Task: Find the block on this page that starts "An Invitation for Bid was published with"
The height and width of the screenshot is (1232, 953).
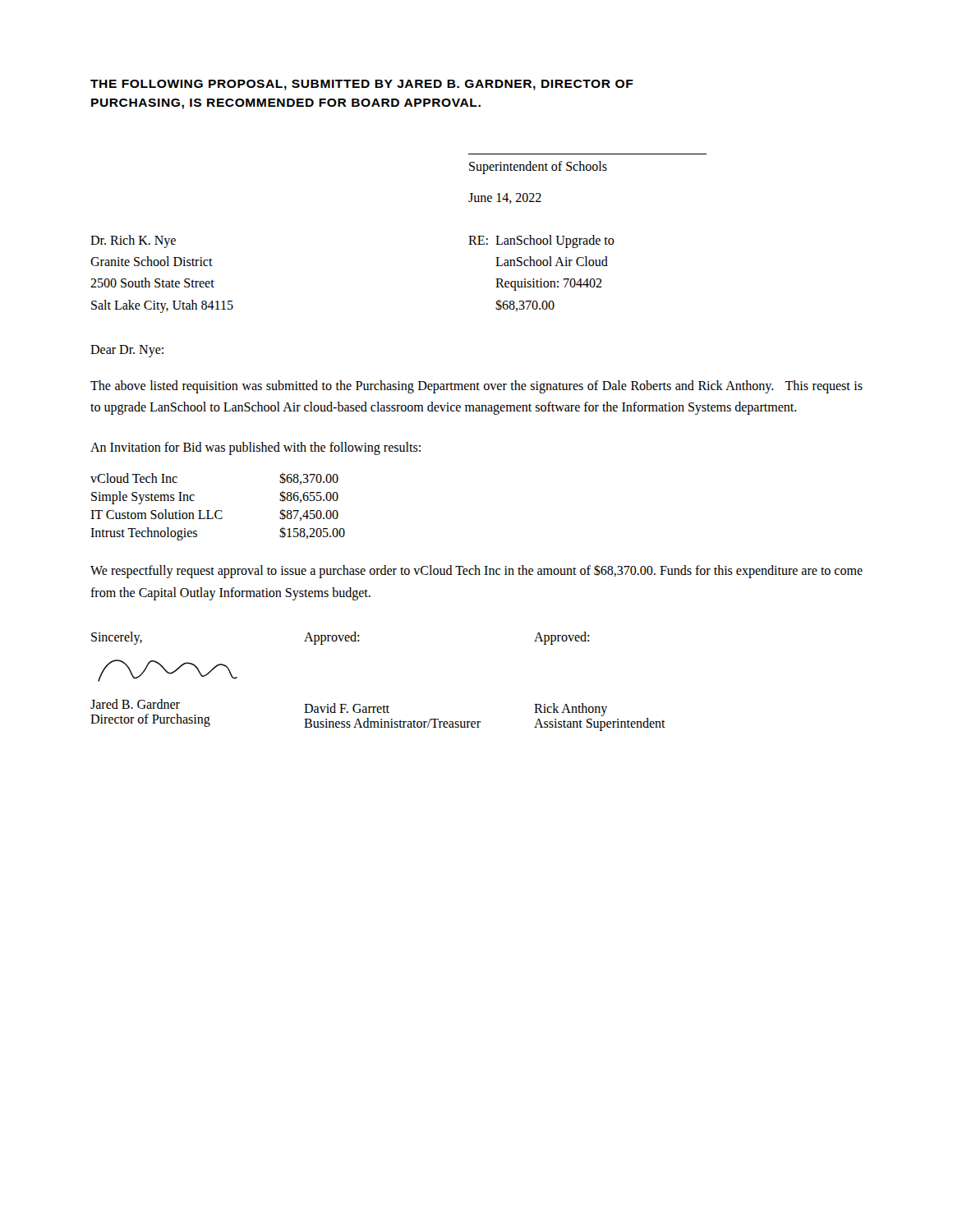Action: pos(256,447)
